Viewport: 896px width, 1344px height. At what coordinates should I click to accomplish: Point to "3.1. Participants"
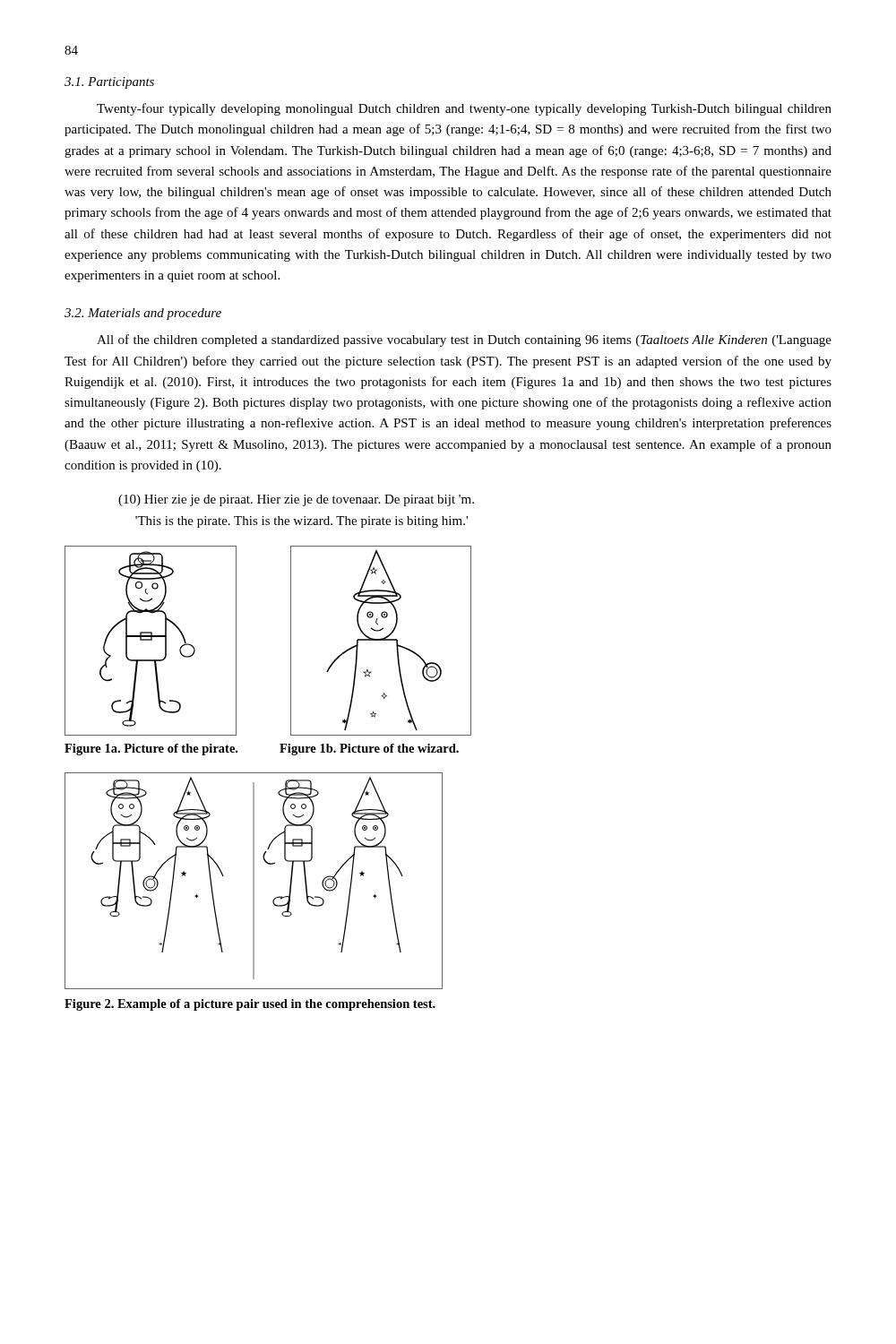(x=109, y=82)
